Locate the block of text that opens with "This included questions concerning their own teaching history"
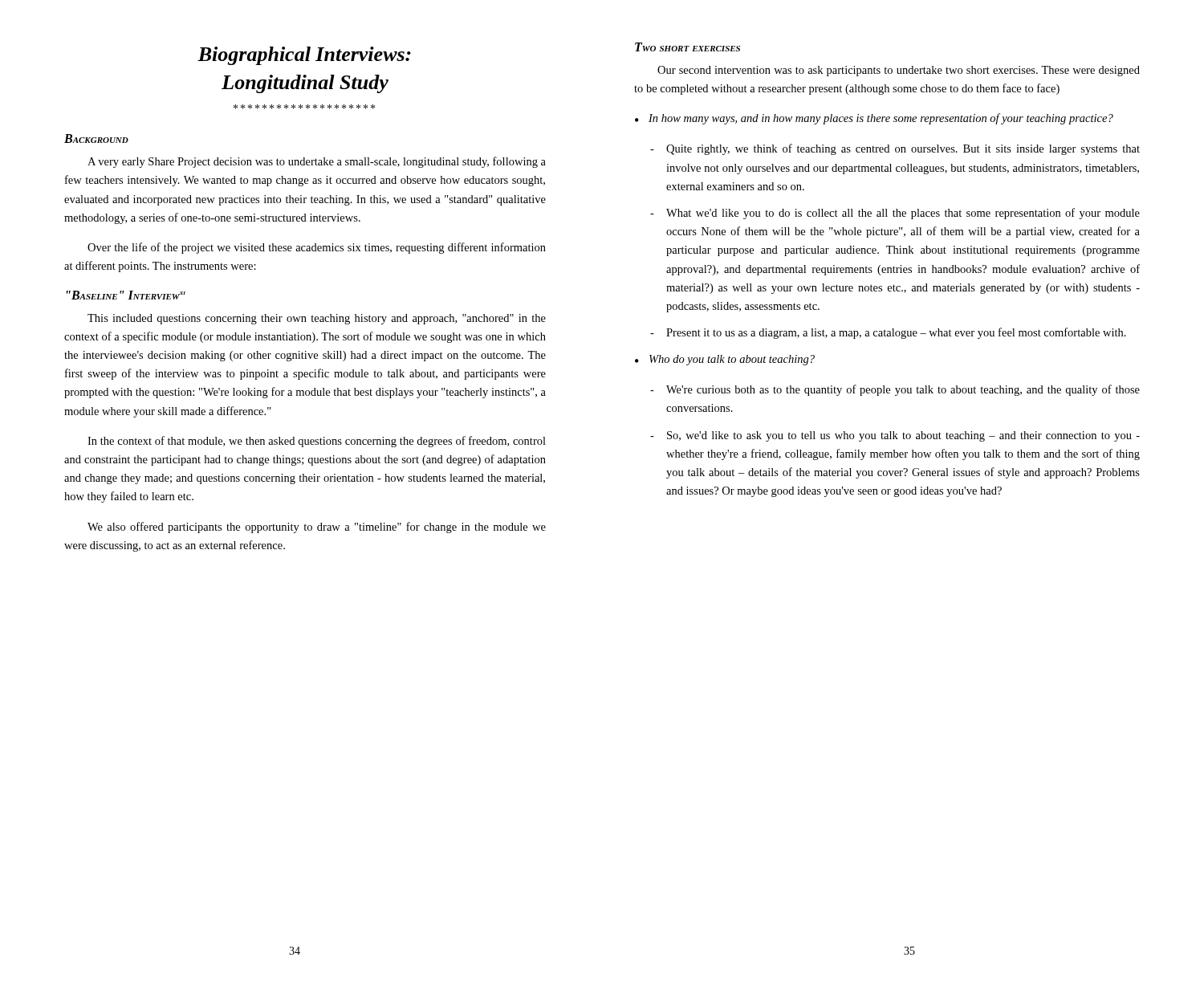The width and height of the screenshot is (1204, 986). tap(305, 364)
